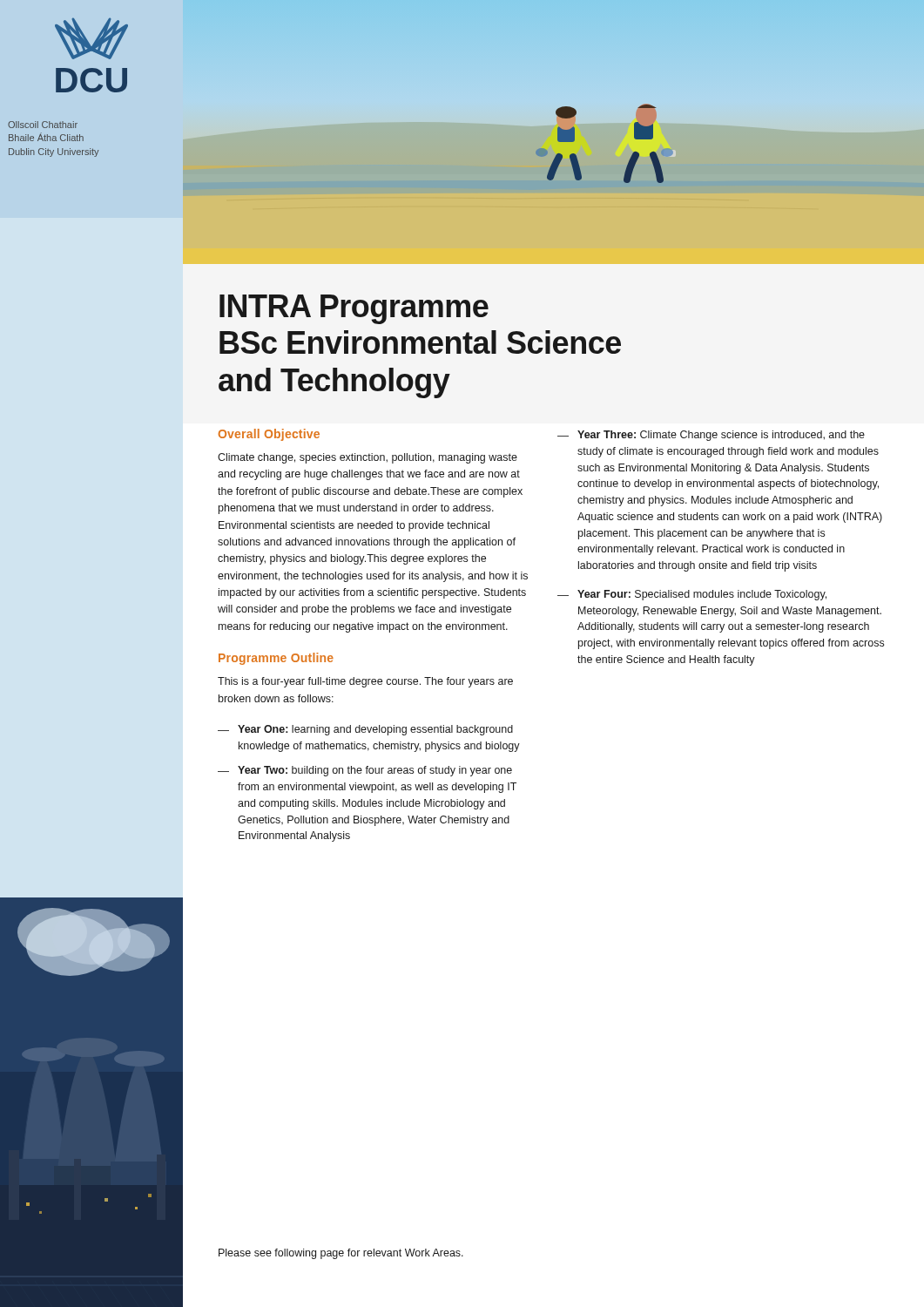
Task: Where is the passage that starts "— Year Three: Climate Change science is introduced,"?
Action: click(723, 501)
